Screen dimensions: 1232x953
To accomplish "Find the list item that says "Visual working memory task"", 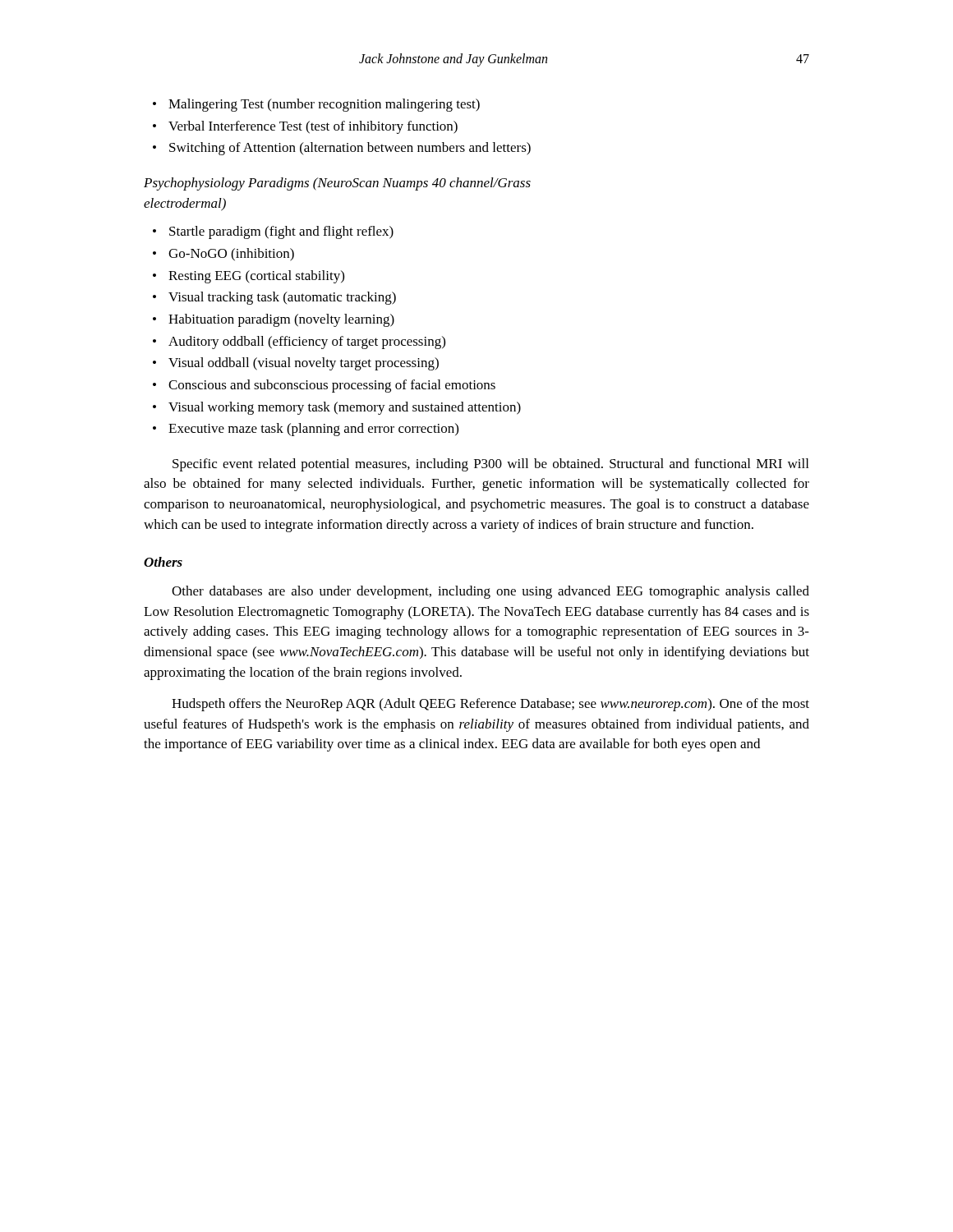I will tap(345, 407).
